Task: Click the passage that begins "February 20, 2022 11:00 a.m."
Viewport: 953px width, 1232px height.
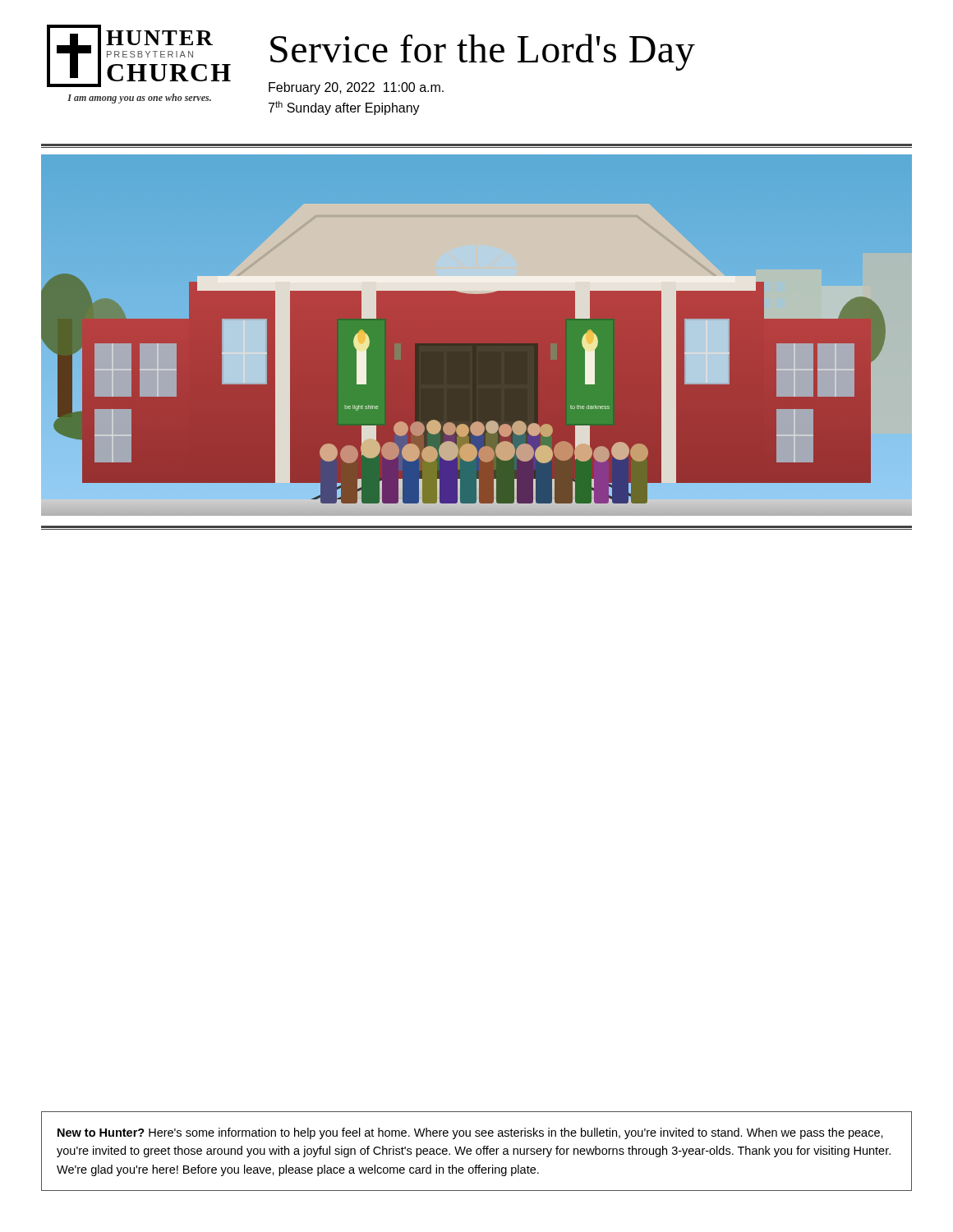Action: 356,98
